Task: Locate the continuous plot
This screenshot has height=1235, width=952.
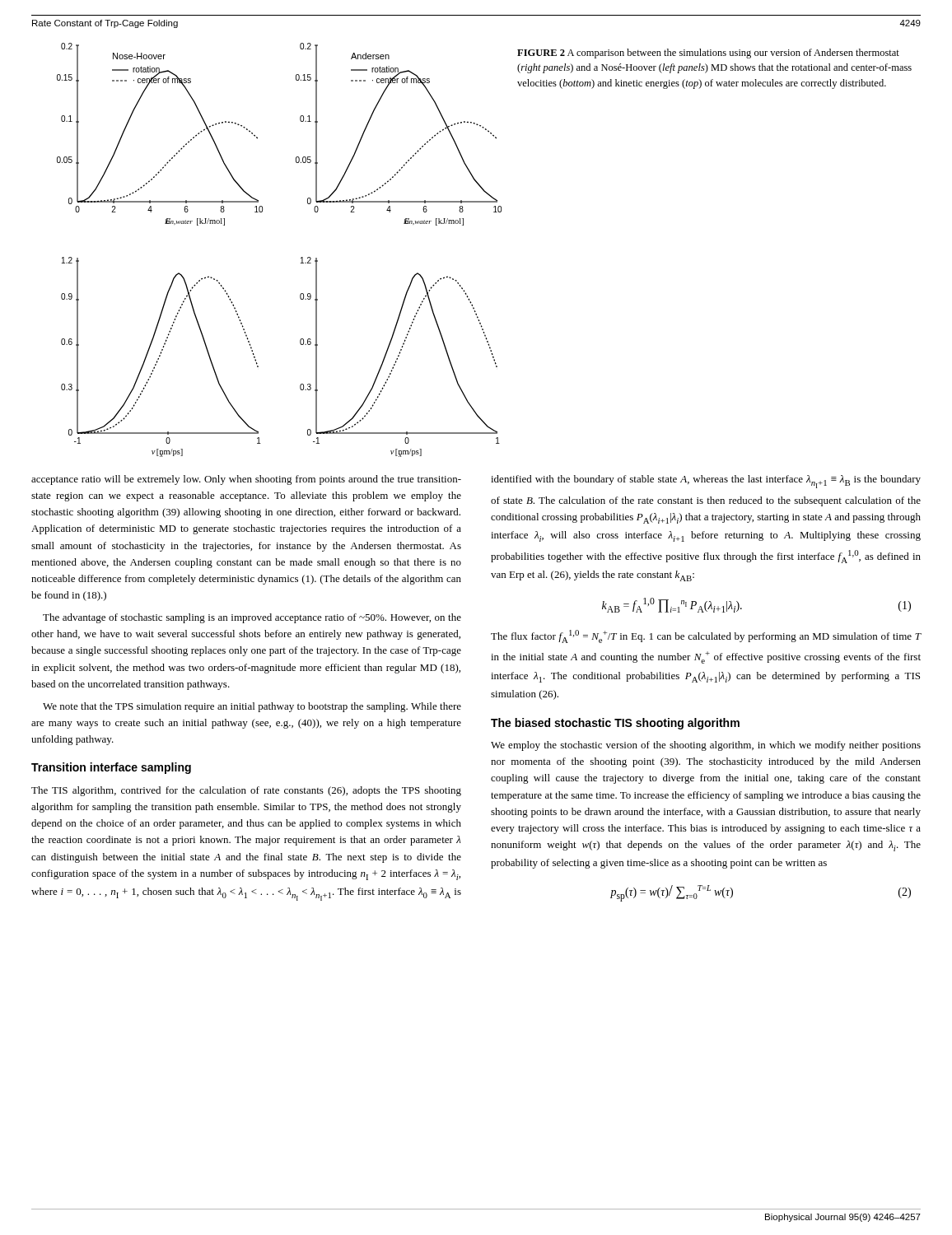Action: point(268,247)
